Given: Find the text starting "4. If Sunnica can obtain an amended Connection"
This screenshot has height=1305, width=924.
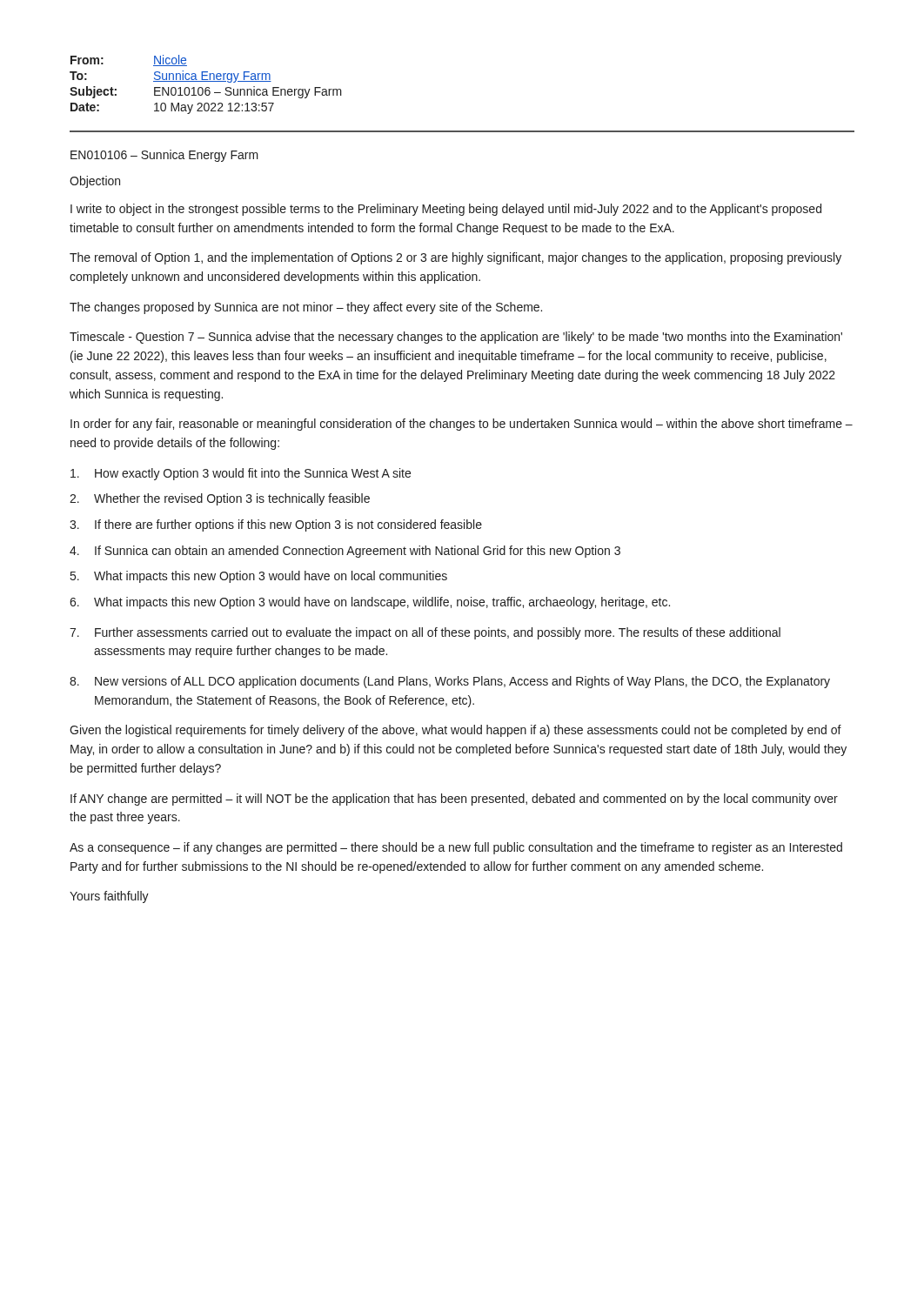Looking at the screenshot, I should pyautogui.click(x=462, y=551).
